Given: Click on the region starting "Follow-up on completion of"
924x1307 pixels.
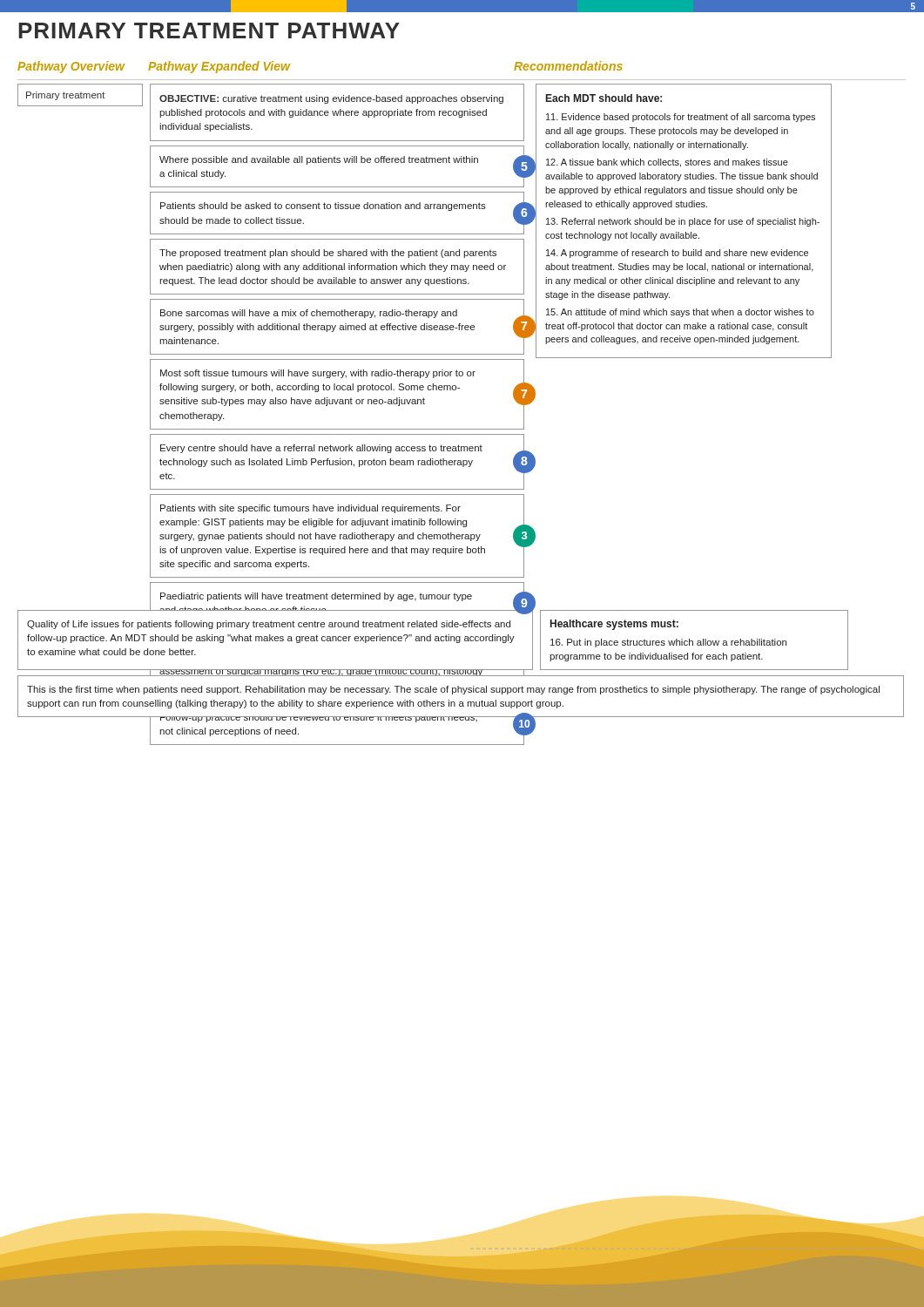Looking at the screenshot, I should coord(331,664).
